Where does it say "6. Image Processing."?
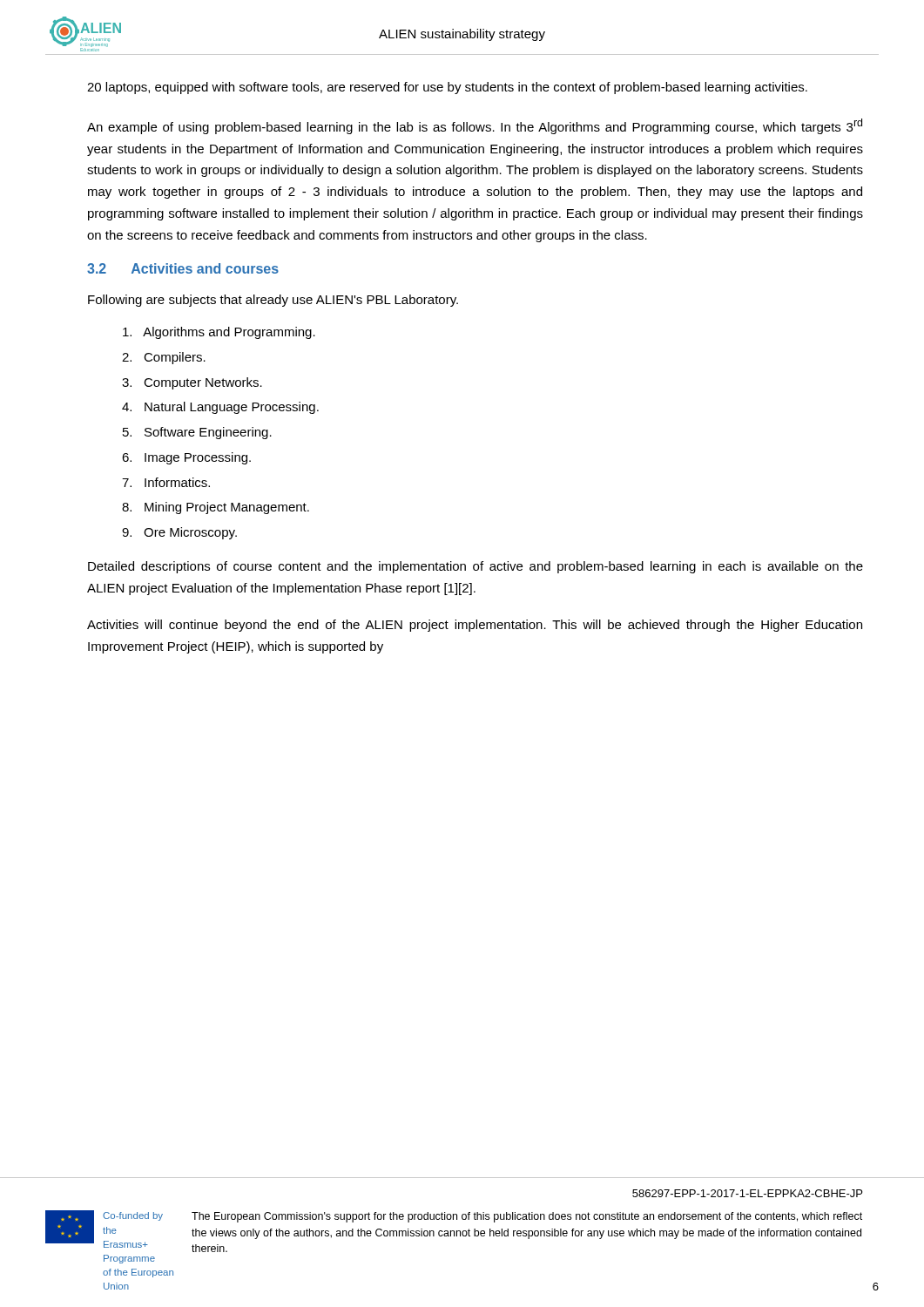 coord(187,457)
